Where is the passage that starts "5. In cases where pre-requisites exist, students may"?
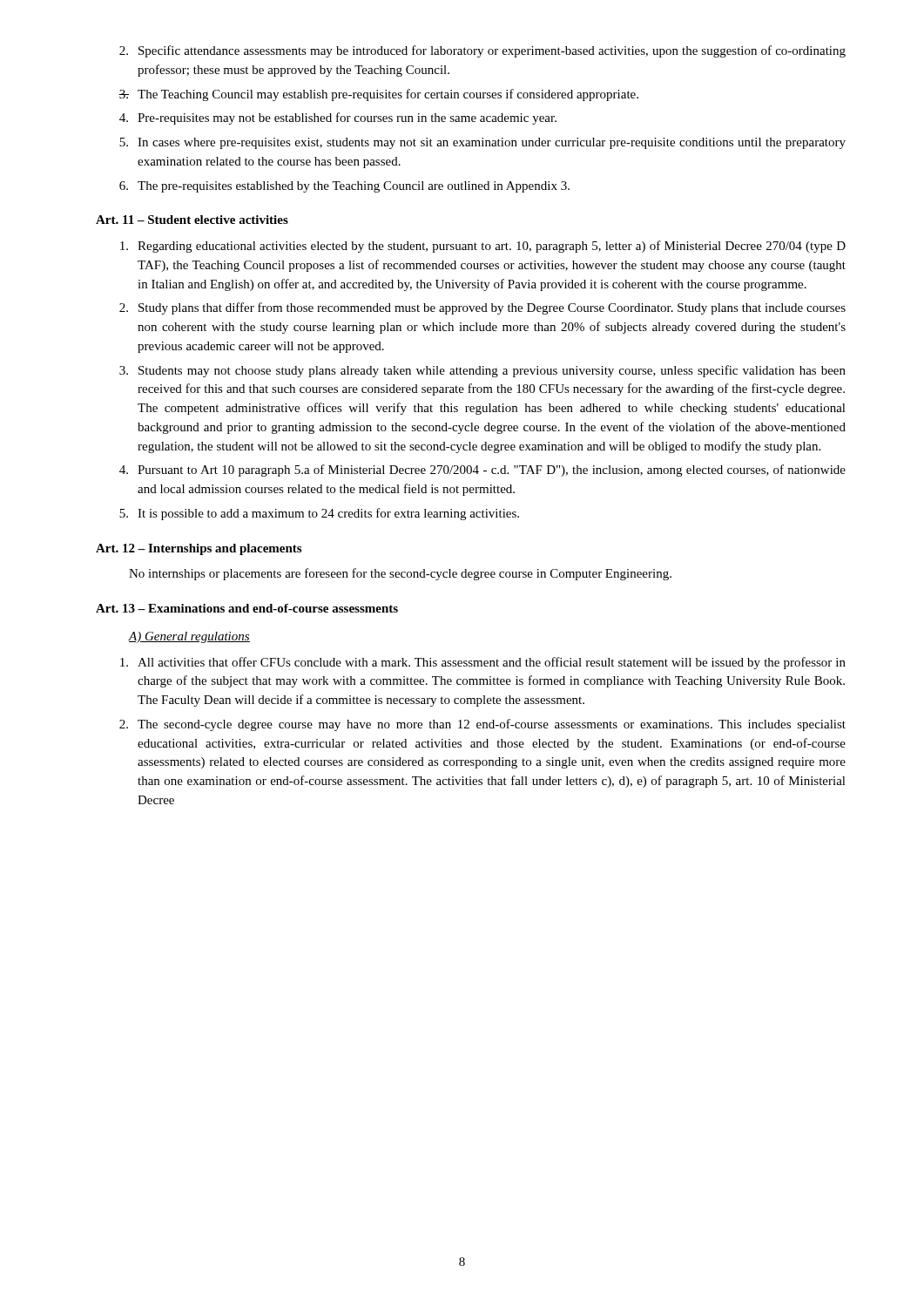Screen dimensions: 1307x924 471,152
